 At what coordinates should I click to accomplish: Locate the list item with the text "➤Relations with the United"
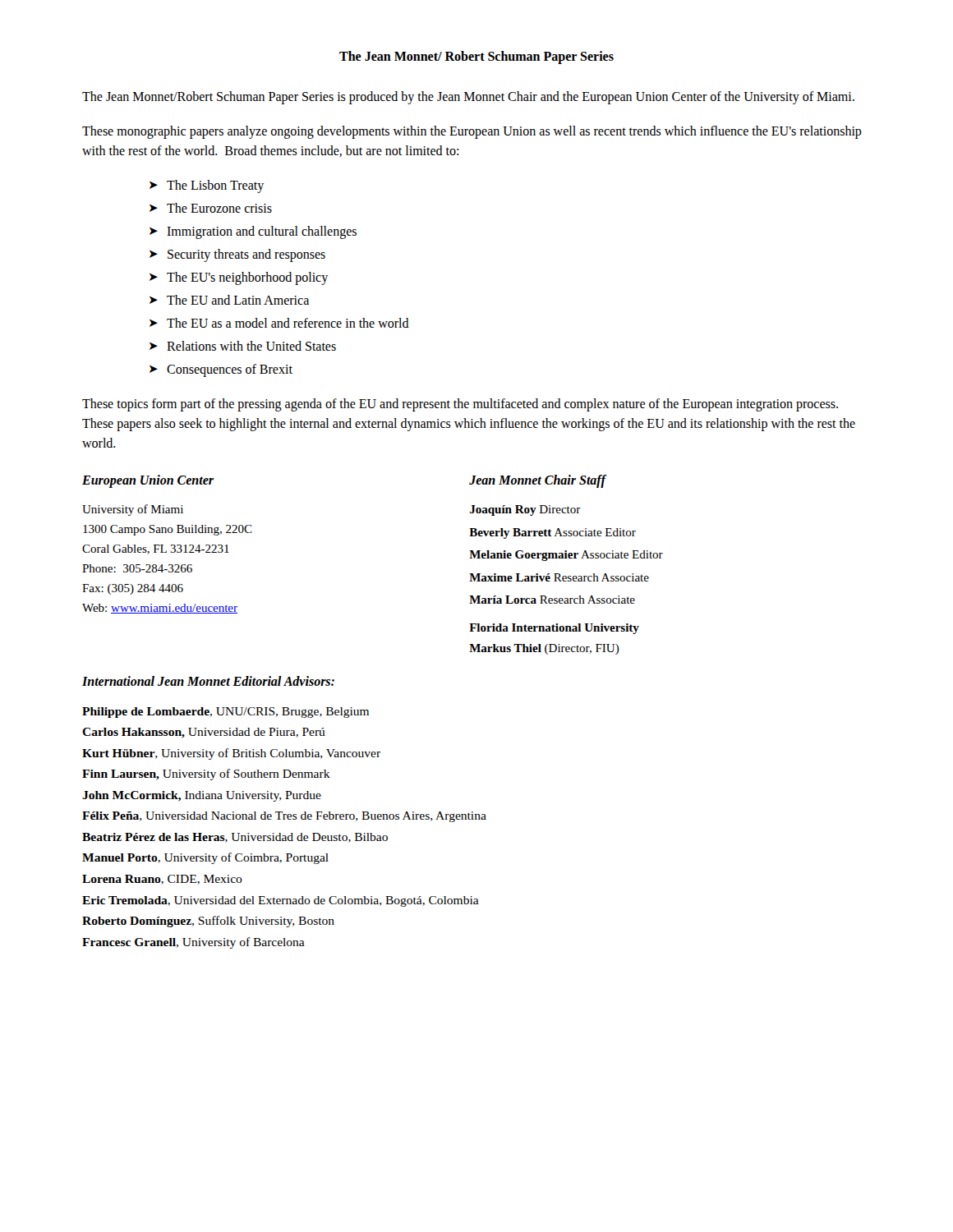[242, 347]
